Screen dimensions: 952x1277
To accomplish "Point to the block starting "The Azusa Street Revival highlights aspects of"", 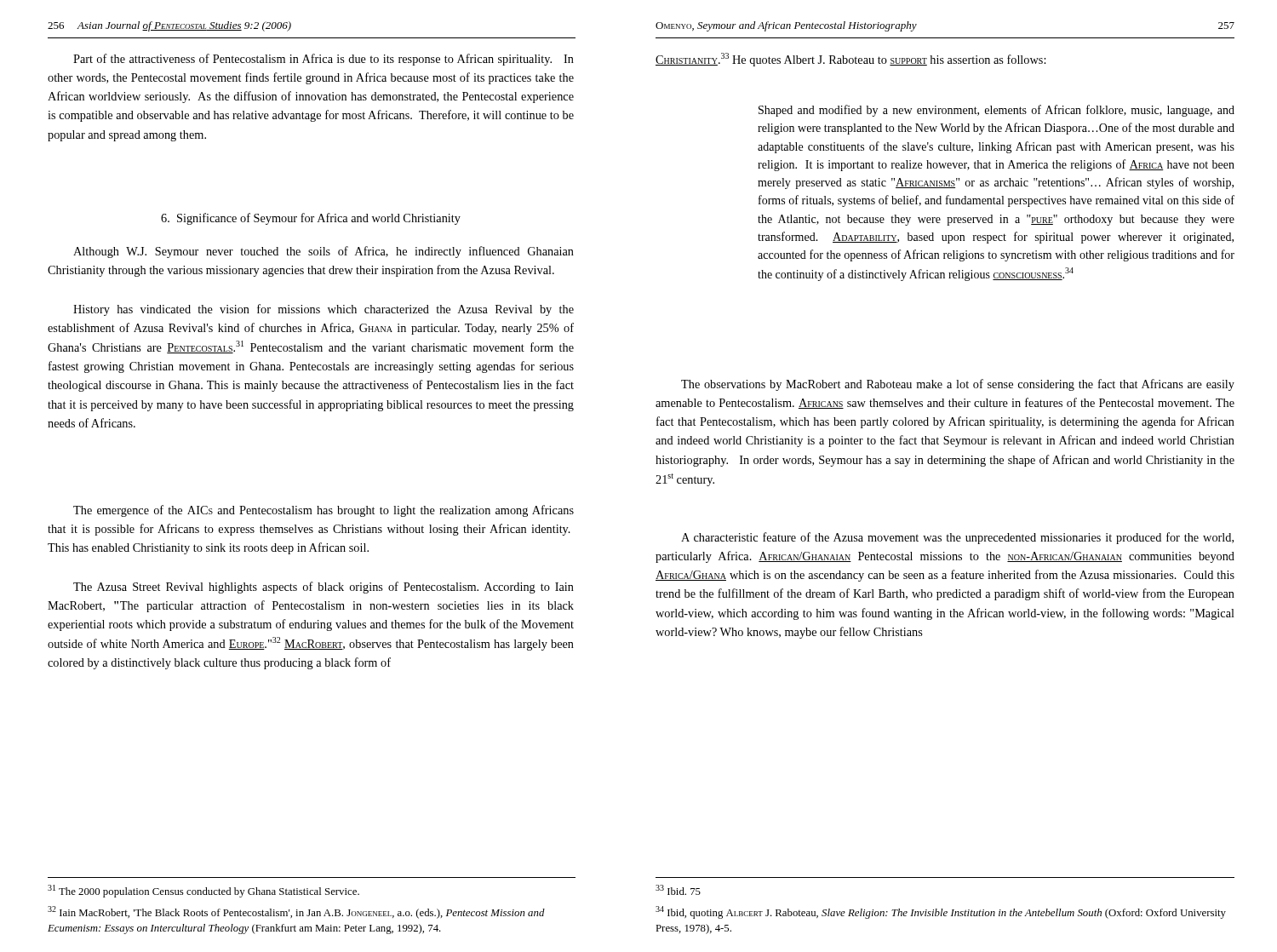I will click(311, 625).
